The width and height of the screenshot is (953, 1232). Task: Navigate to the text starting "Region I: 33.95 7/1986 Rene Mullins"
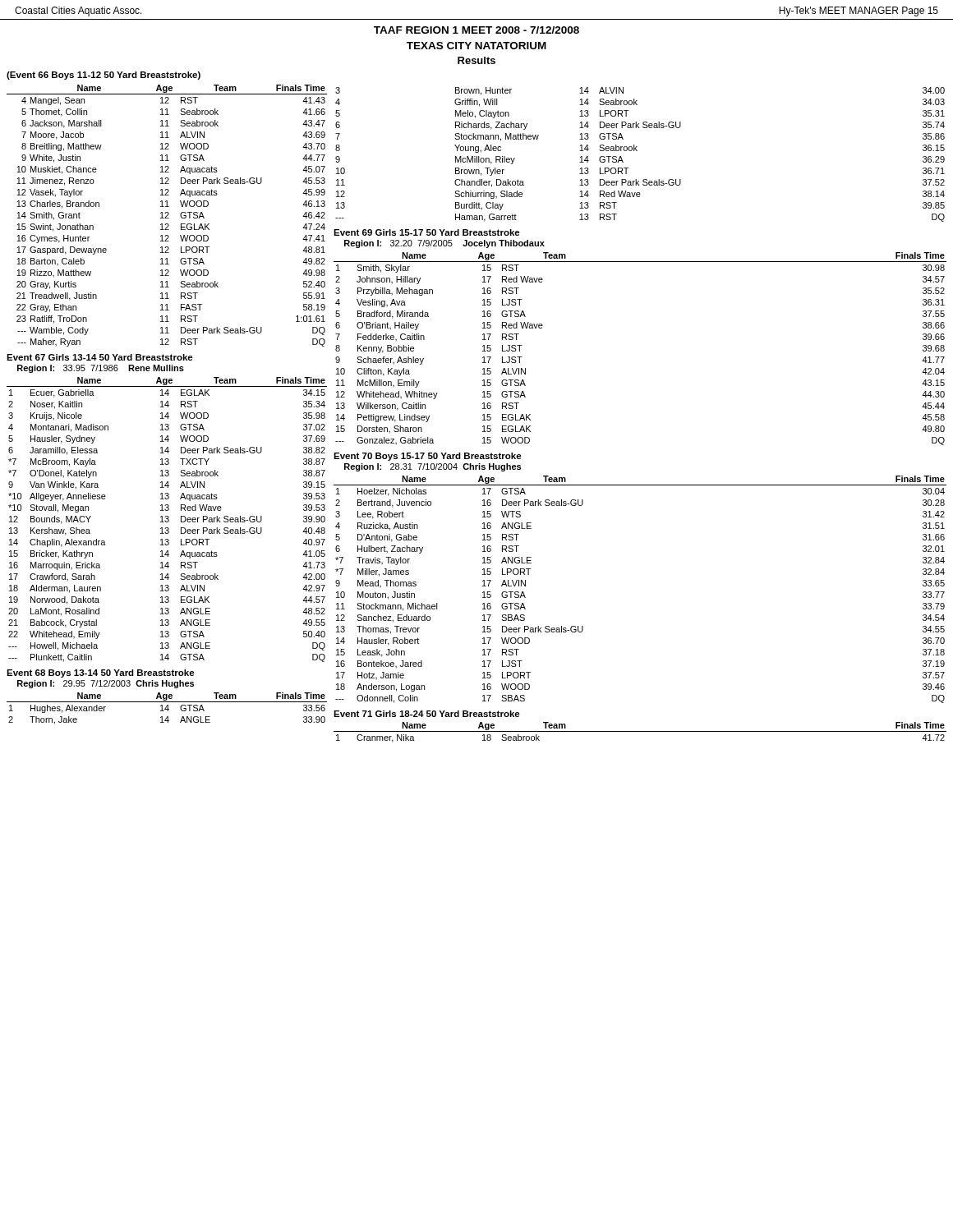click(x=95, y=368)
